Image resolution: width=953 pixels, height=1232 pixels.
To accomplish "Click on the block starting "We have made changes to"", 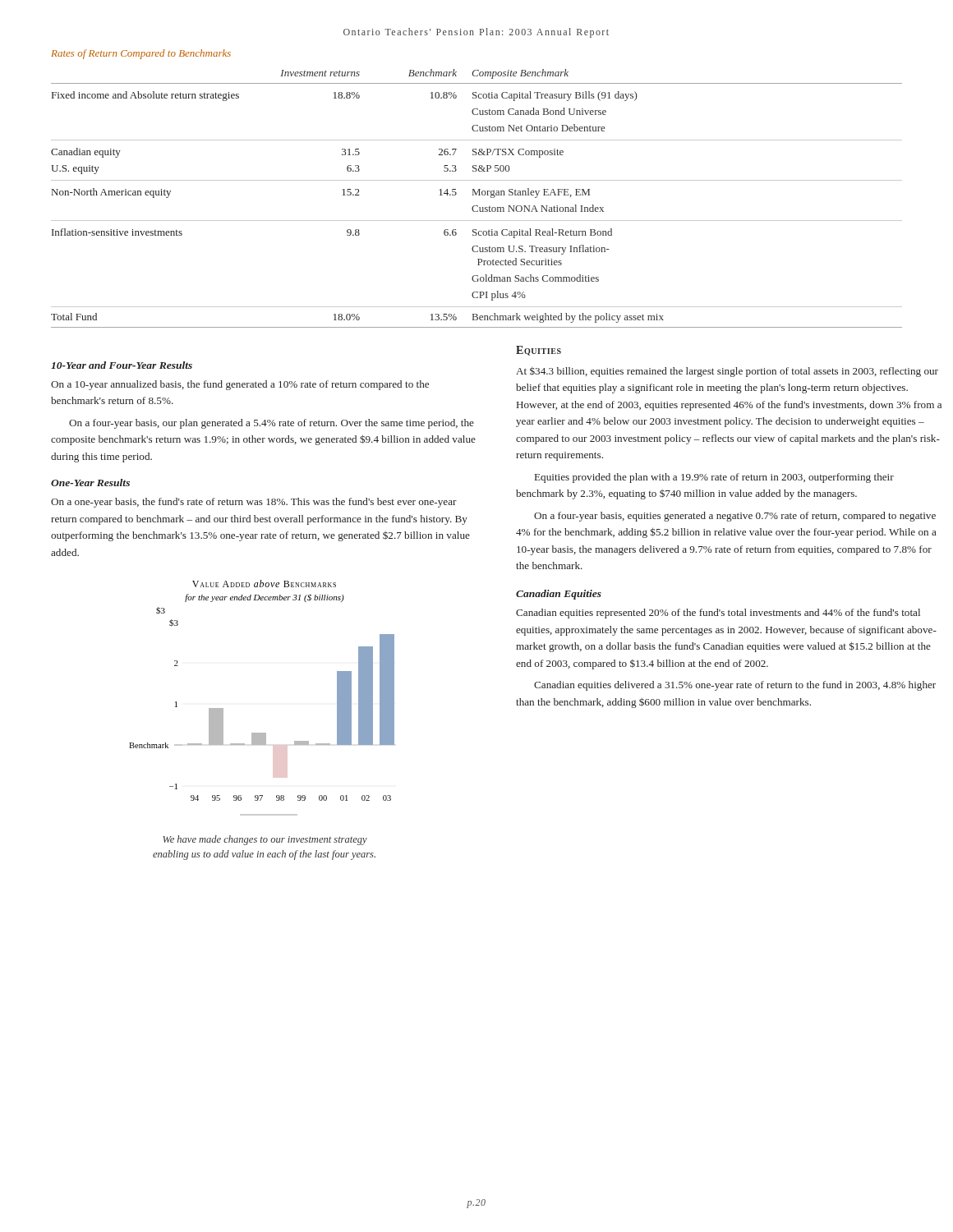I will pos(265,847).
